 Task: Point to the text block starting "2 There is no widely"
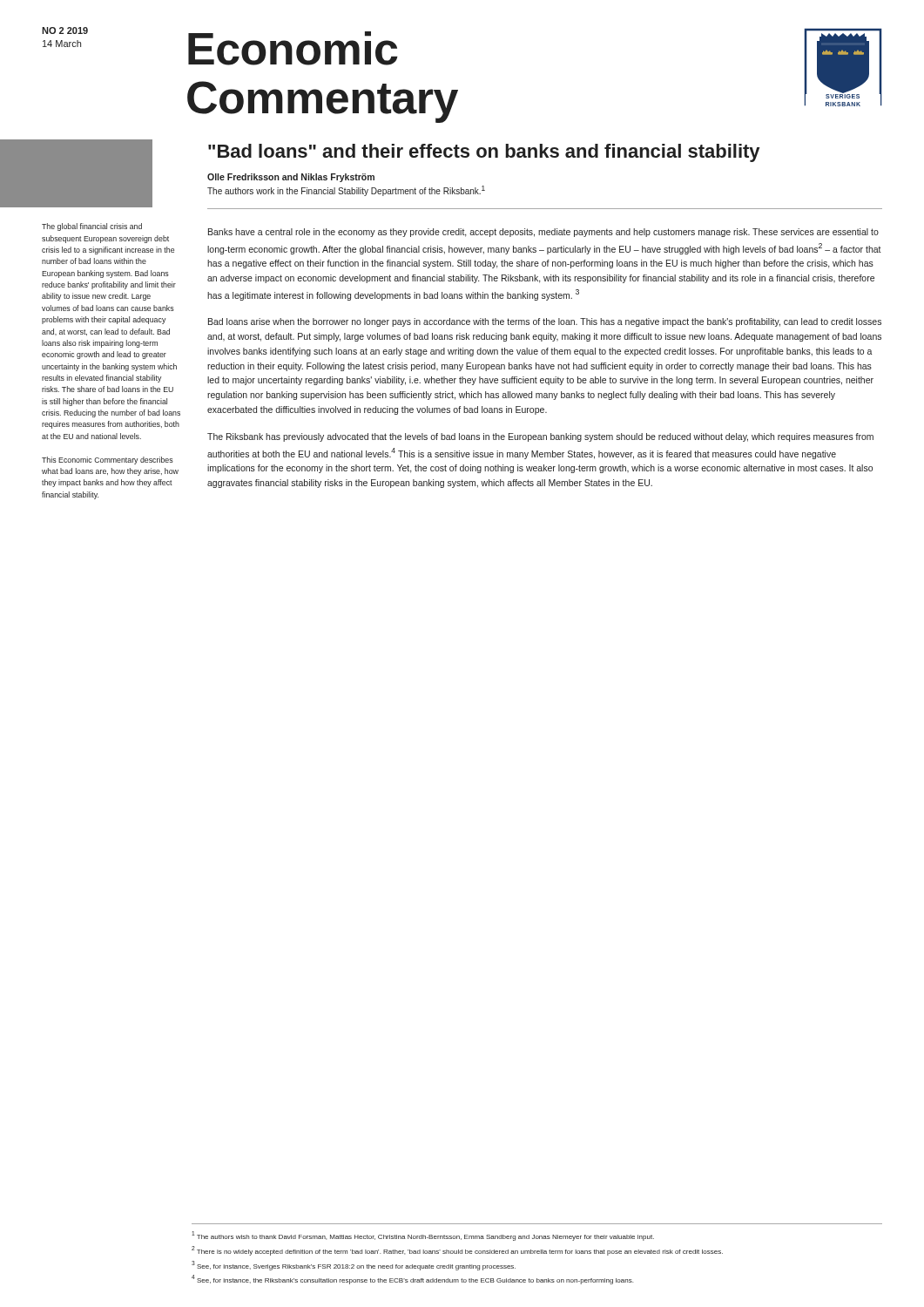click(457, 1250)
